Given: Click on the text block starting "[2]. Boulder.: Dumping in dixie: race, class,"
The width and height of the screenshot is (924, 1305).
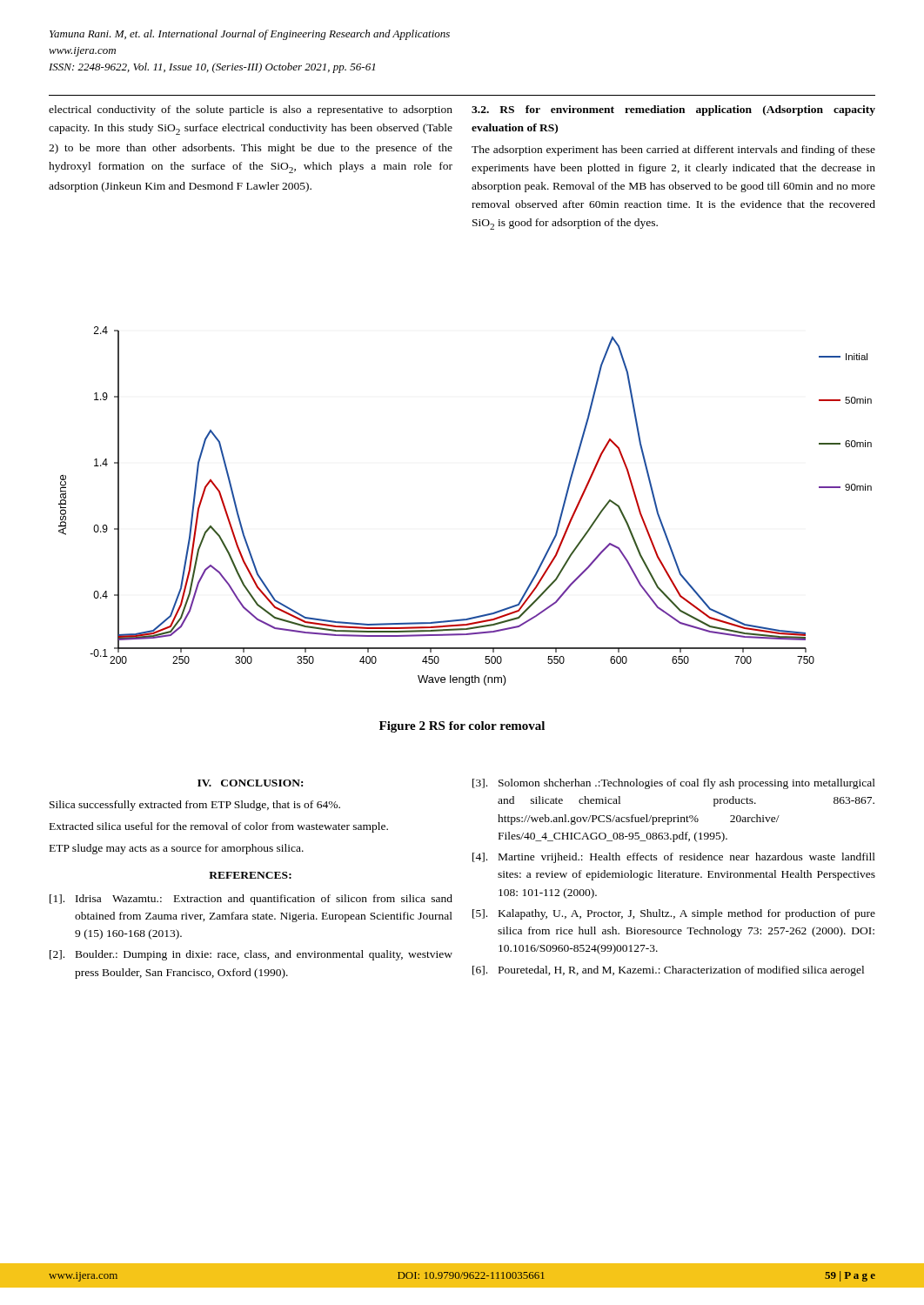Looking at the screenshot, I should 251,964.
